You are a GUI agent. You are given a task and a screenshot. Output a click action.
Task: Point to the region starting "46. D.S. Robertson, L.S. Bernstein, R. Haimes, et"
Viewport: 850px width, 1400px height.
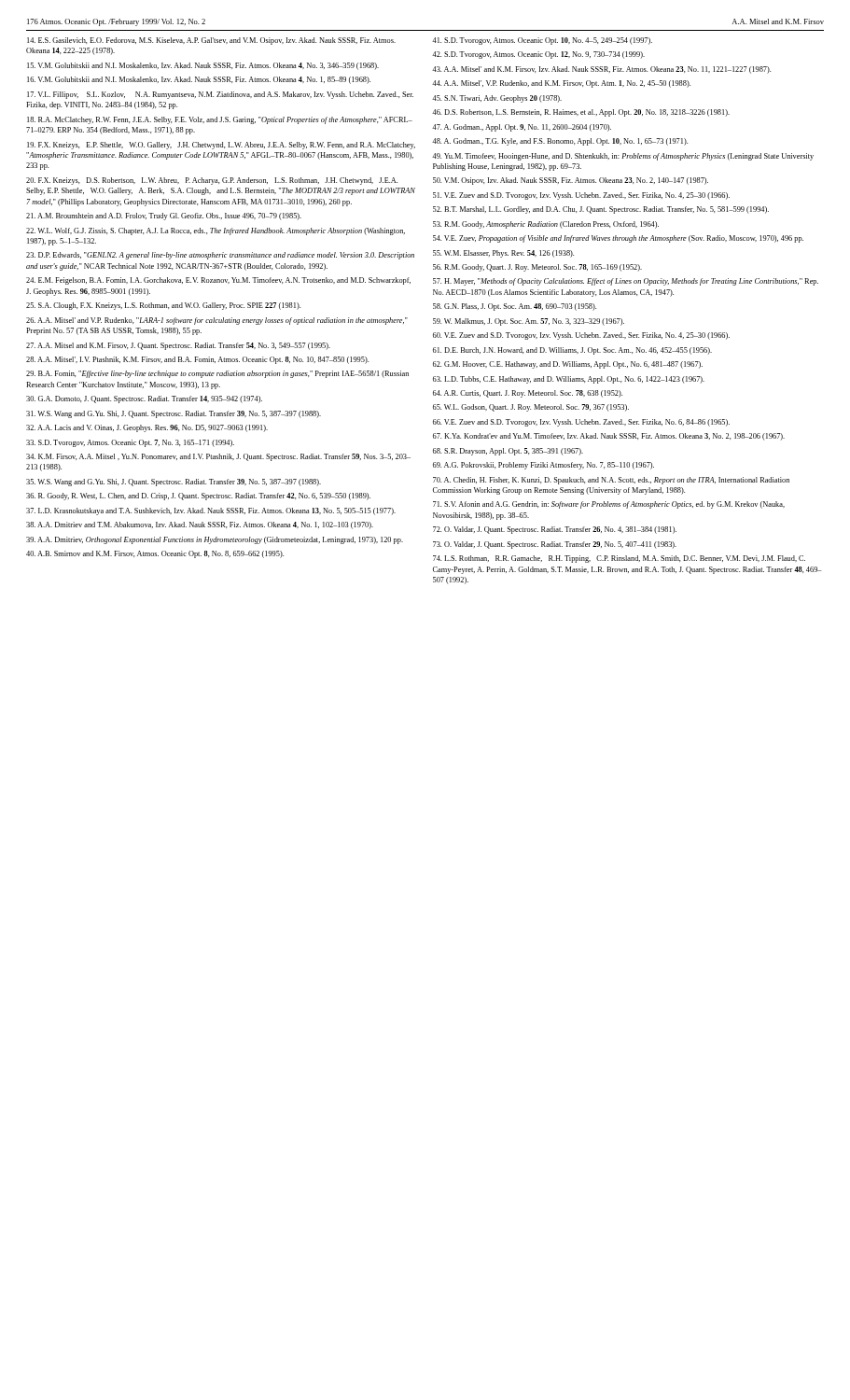coord(581,113)
